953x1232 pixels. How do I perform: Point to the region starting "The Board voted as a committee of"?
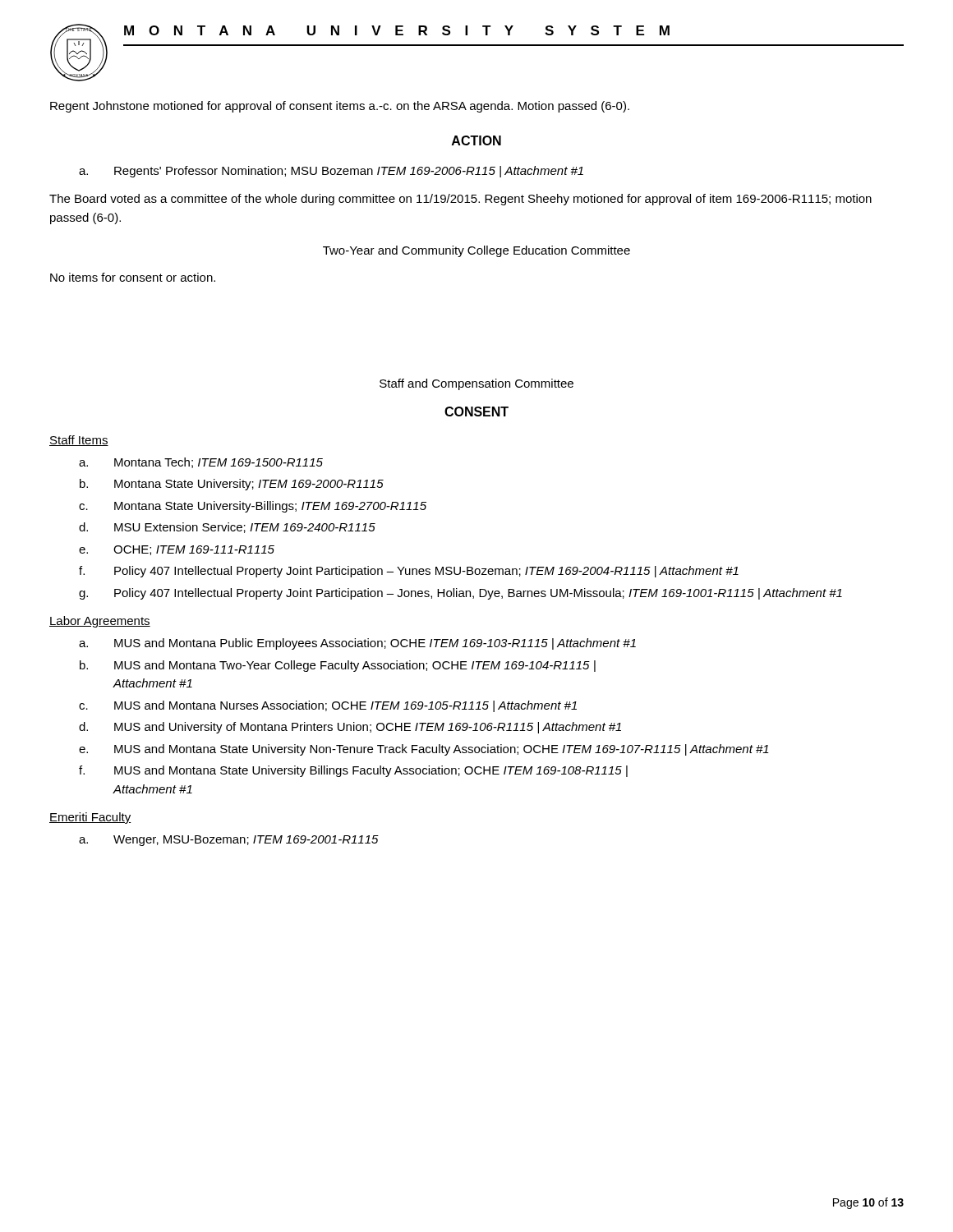coord(461,208)
